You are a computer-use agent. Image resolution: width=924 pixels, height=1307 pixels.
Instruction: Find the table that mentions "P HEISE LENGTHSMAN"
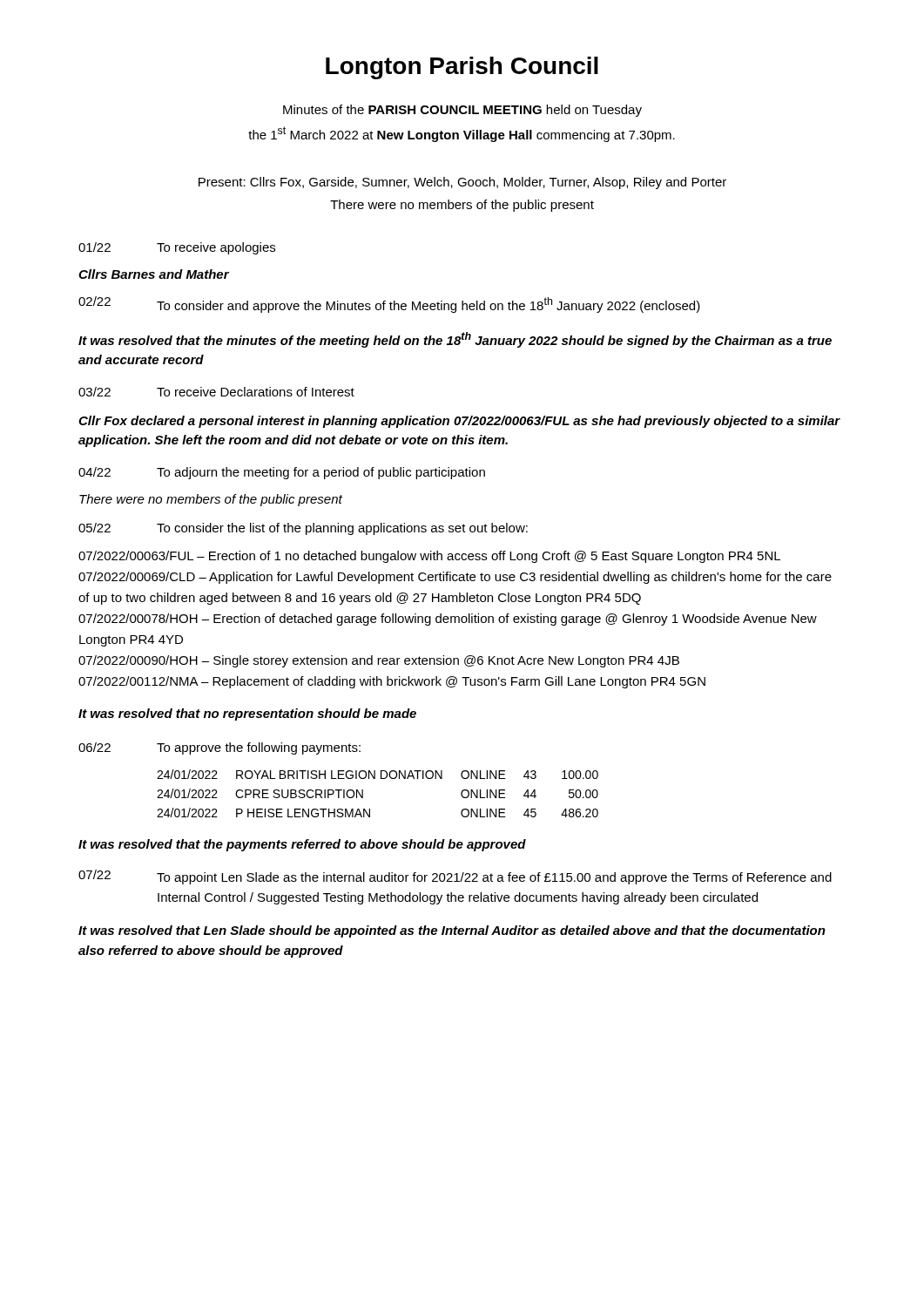(x=501, y=793)
